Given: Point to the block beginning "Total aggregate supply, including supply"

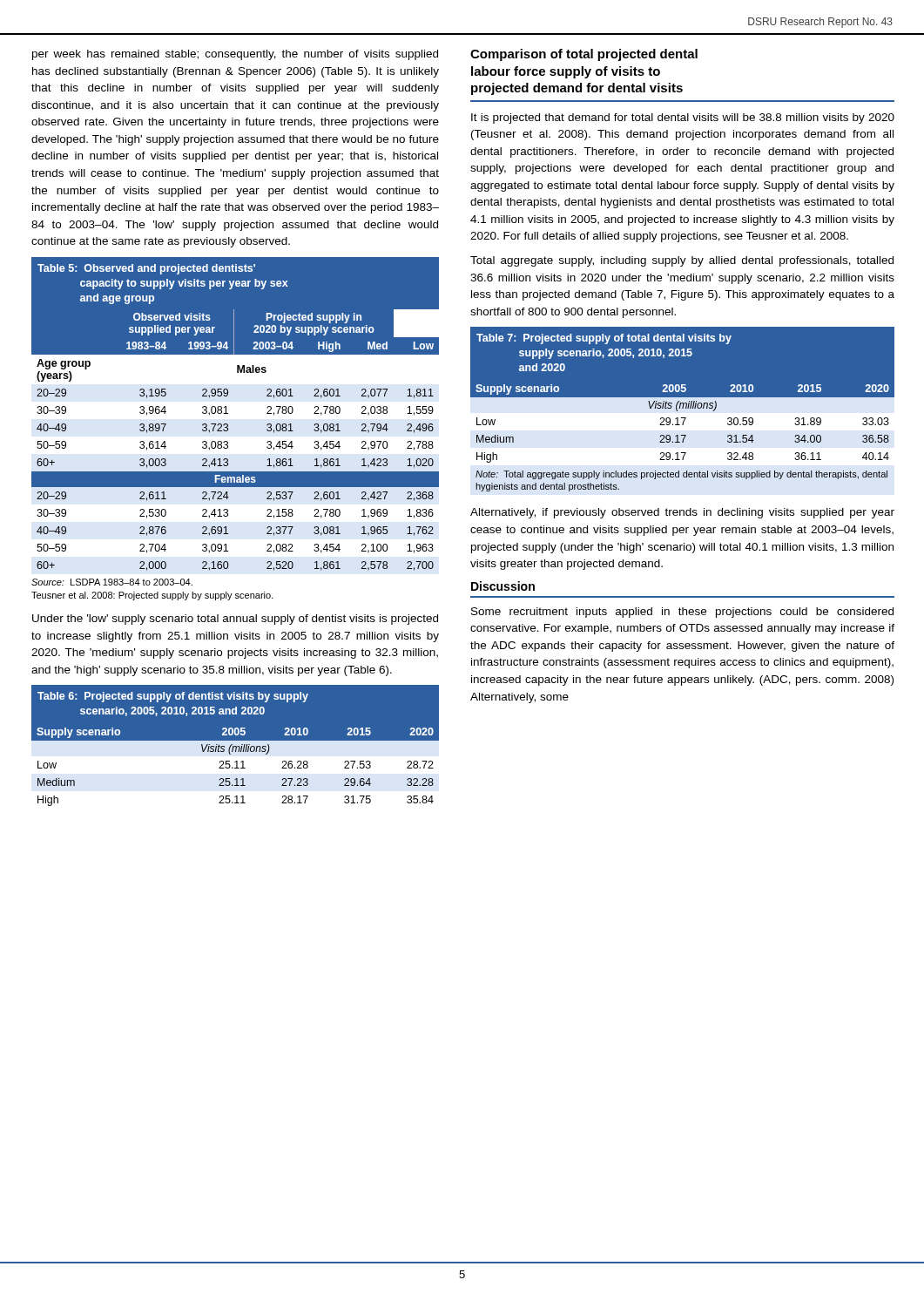Looking at the screenshot, I should 682,286.
